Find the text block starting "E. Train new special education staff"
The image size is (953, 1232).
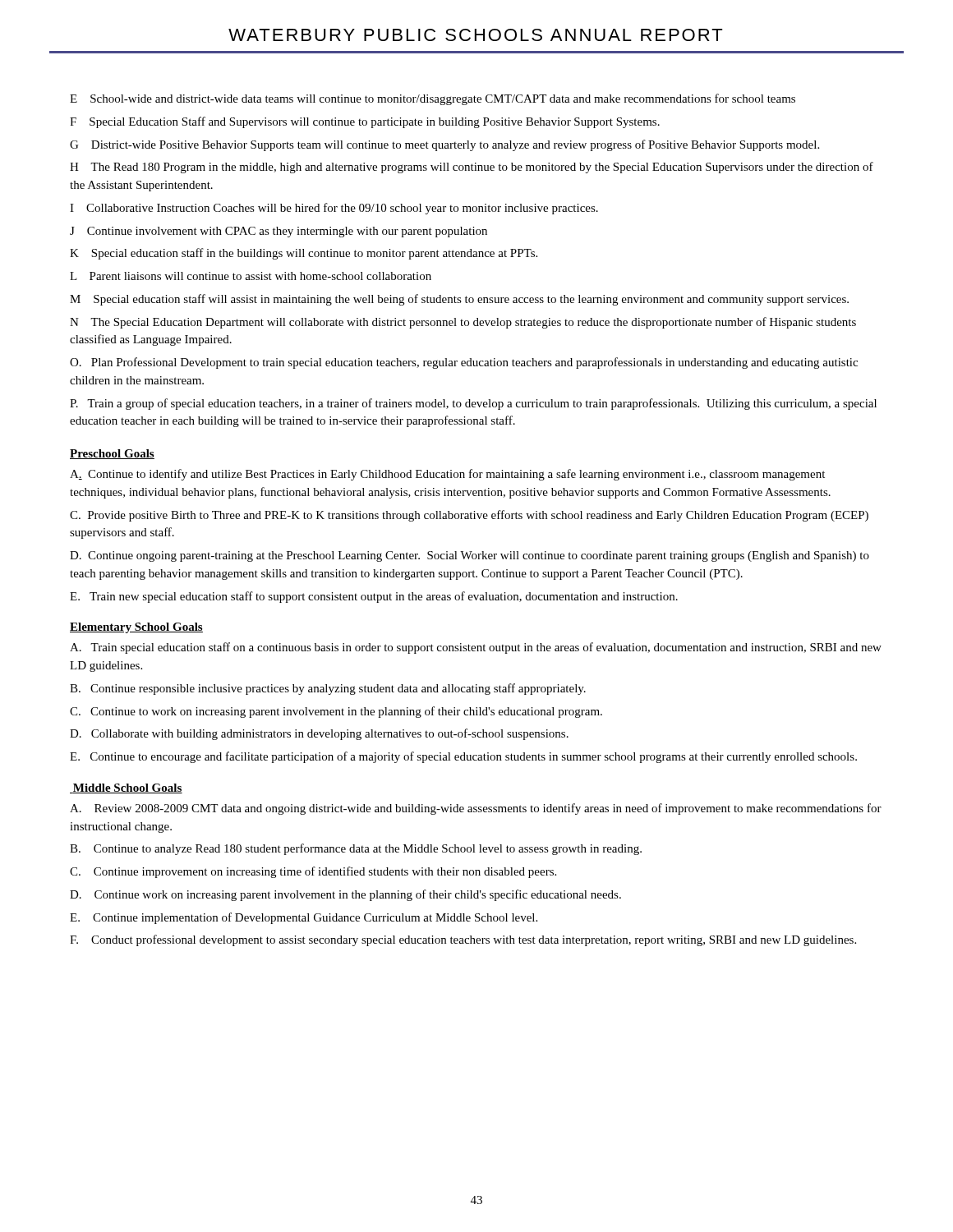point(476,597)
